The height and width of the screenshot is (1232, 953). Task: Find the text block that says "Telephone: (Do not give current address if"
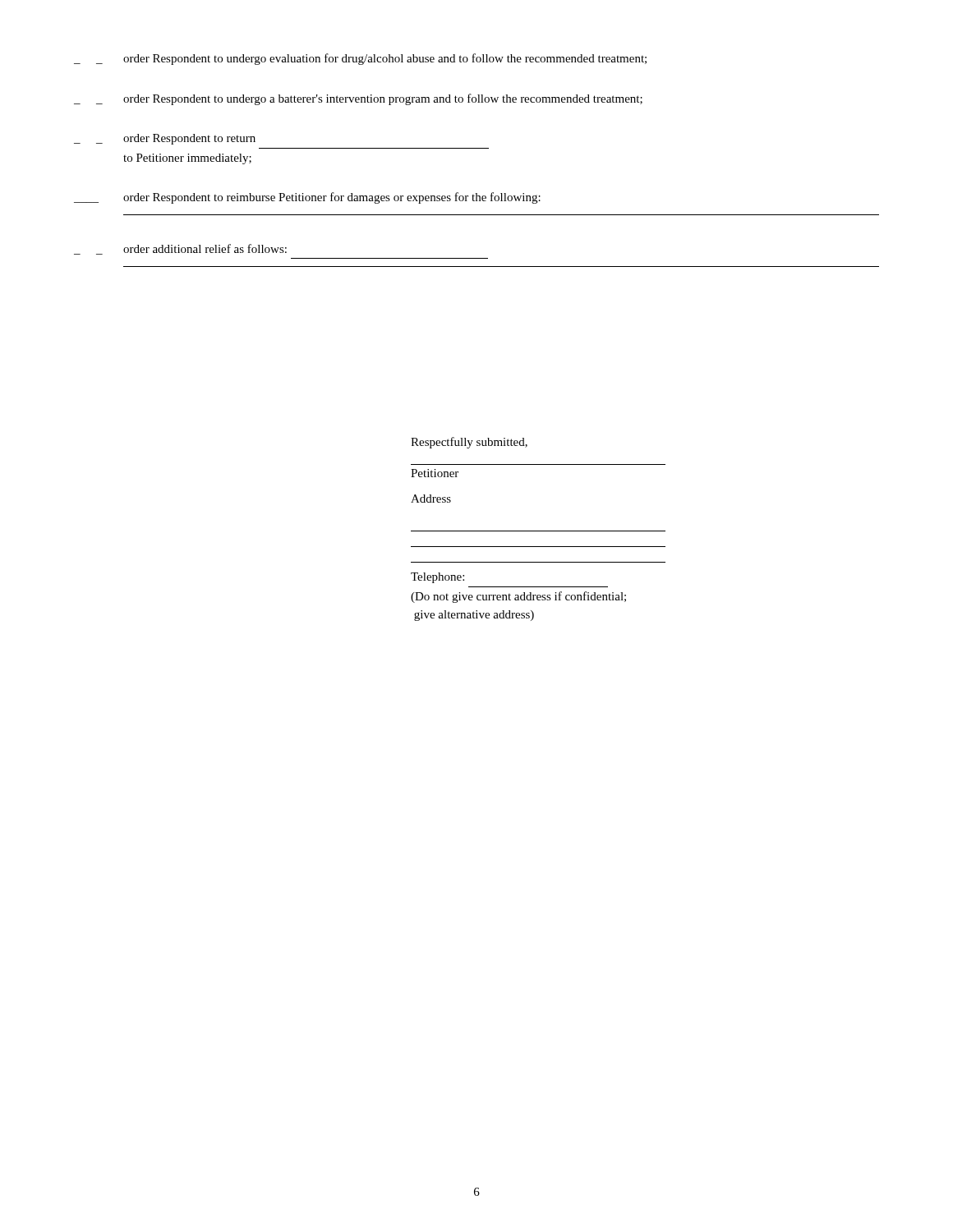click(519, 594)
